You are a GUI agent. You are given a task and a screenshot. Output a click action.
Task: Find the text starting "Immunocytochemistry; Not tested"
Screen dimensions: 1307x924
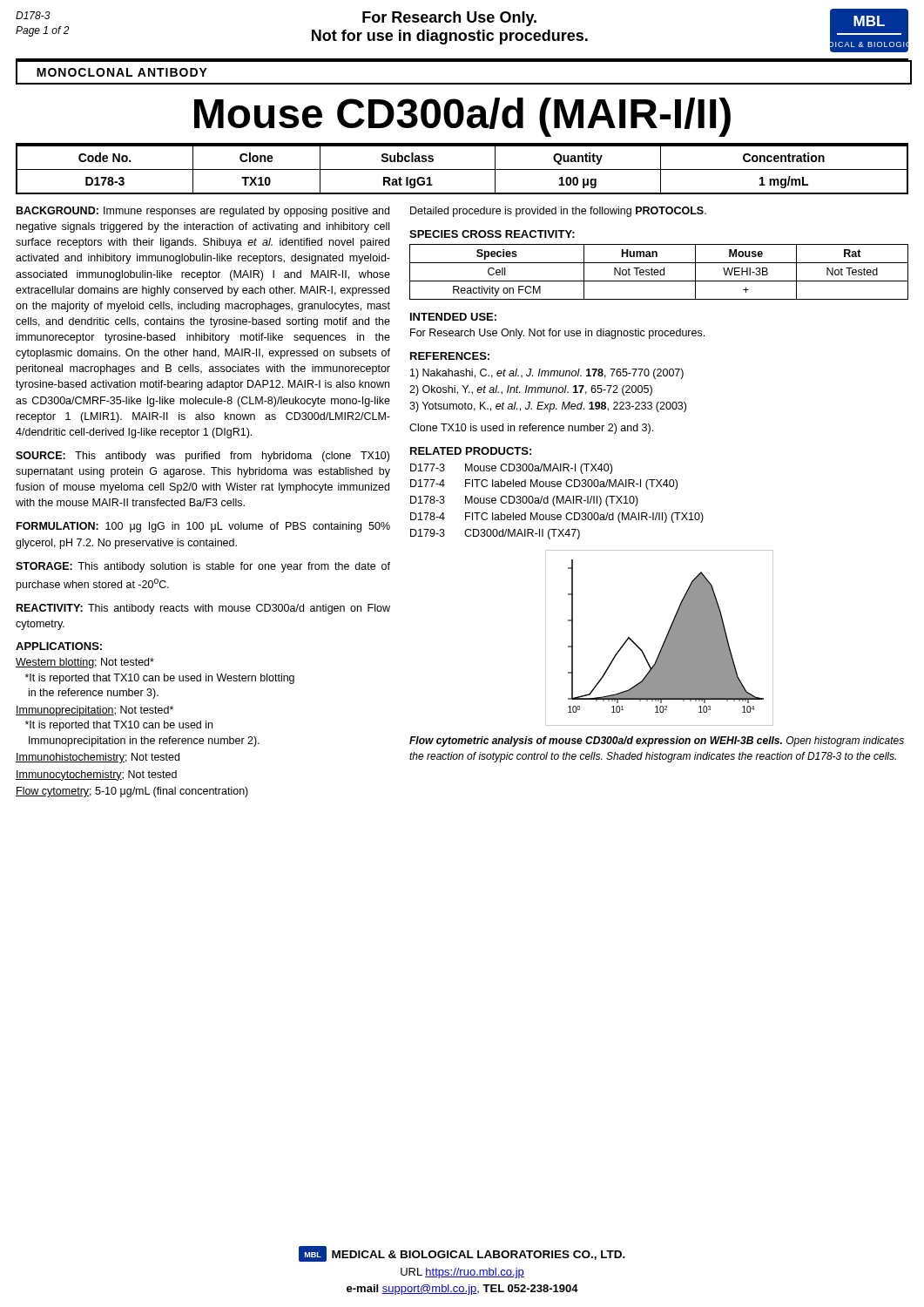coord(96,774)
